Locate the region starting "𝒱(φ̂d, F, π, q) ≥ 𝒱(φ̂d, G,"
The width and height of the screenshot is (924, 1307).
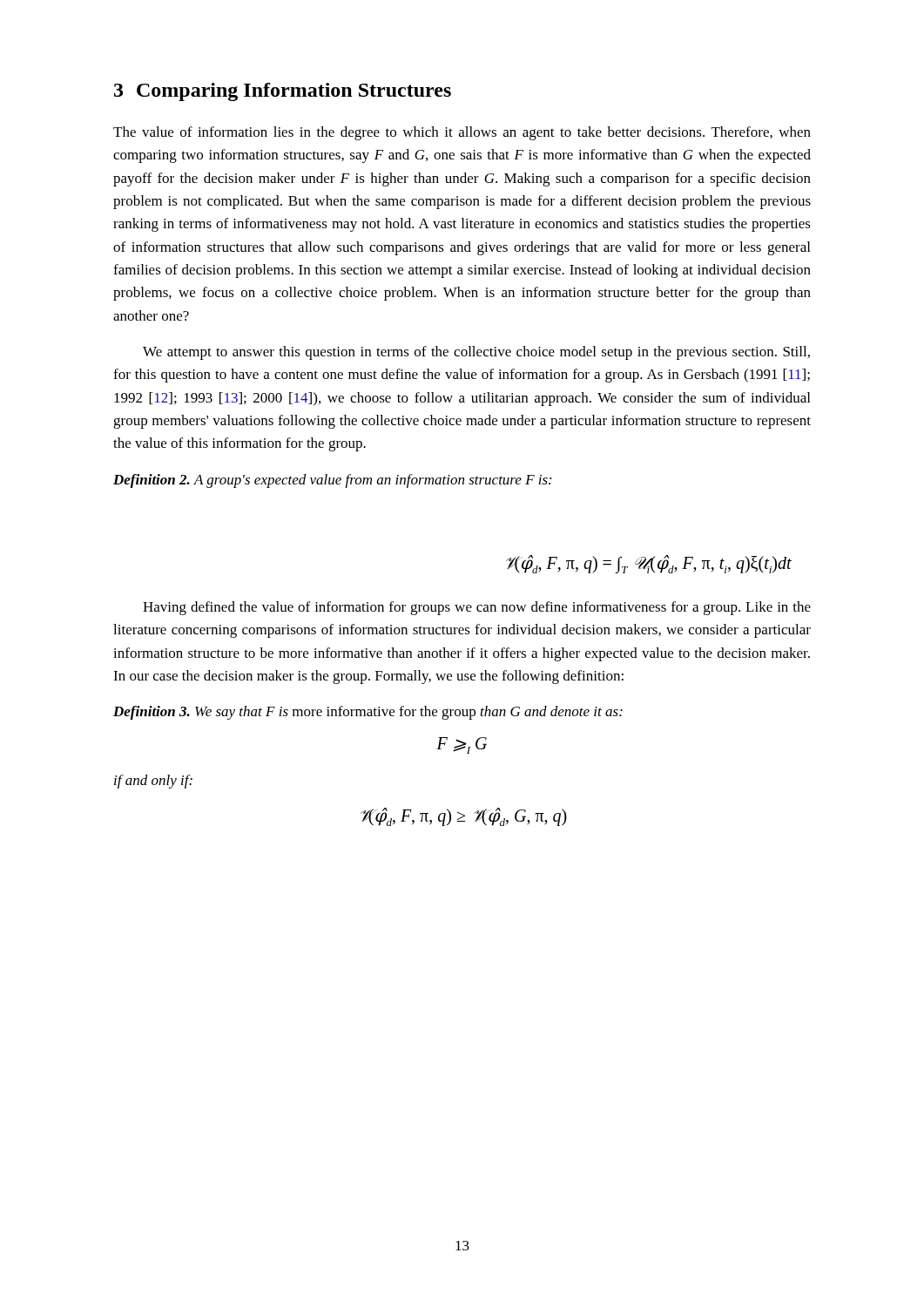(462, 817)
